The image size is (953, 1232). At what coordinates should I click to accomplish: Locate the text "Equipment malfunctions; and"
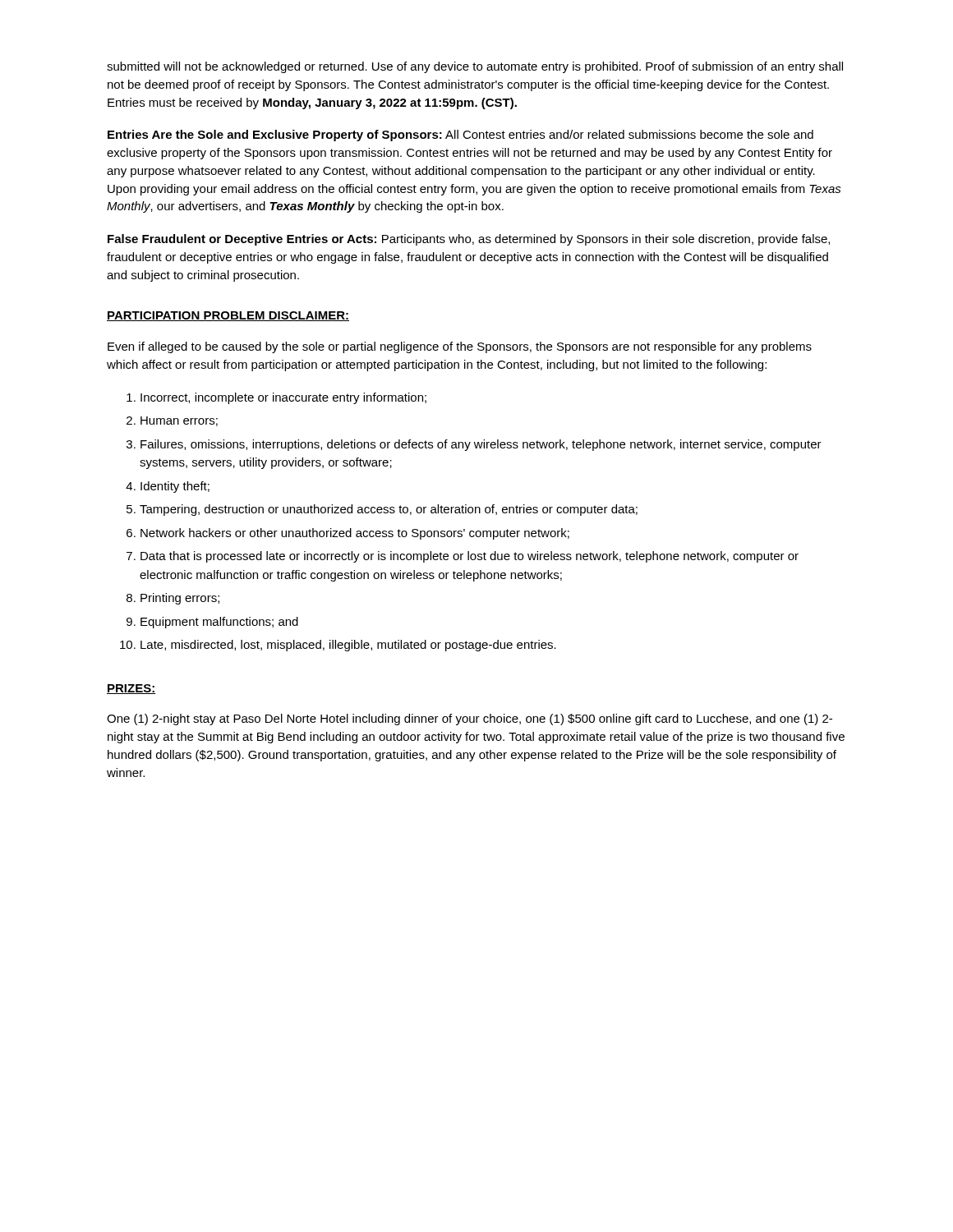tap(219, 623)
